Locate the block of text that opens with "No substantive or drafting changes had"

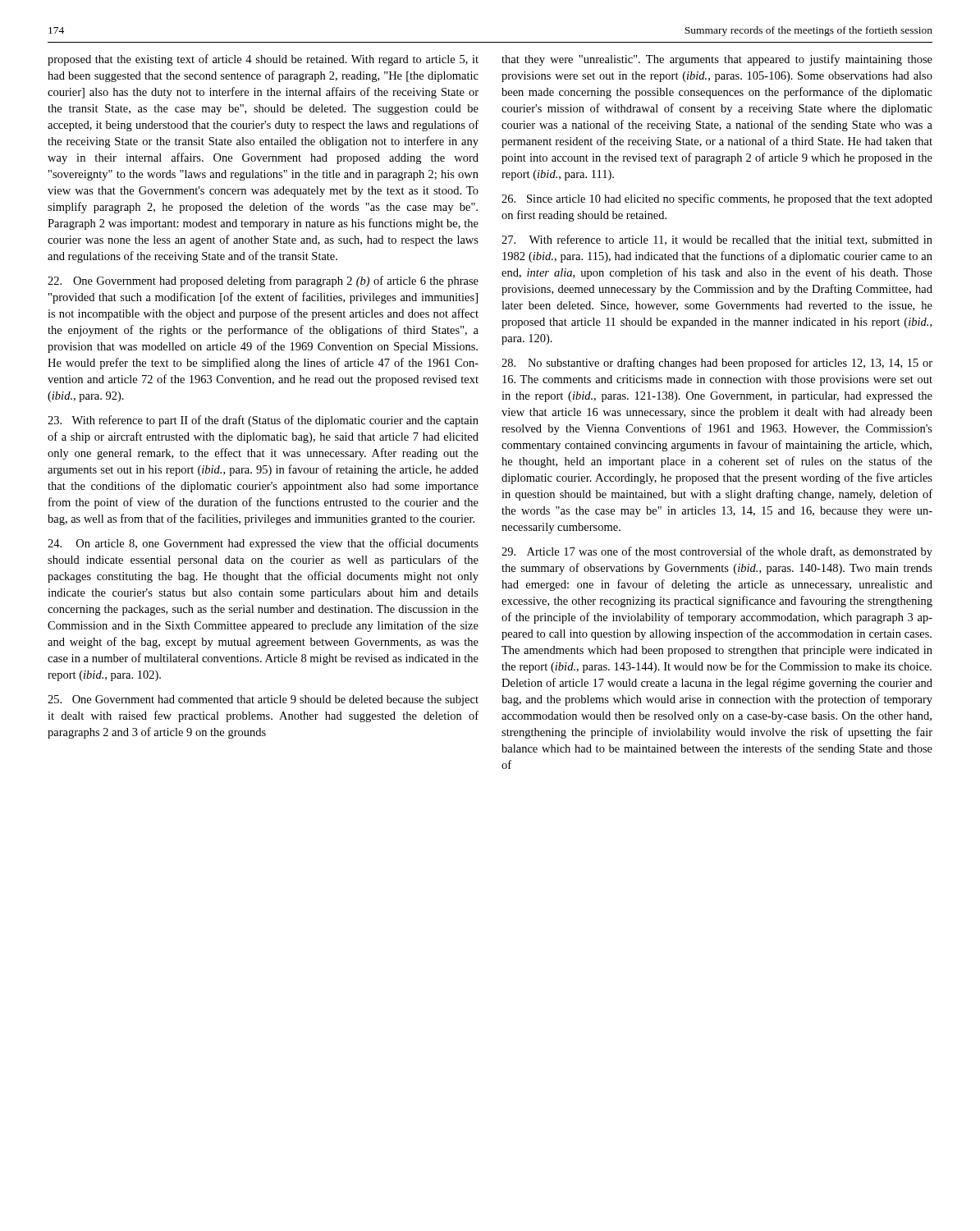(717, 445)
